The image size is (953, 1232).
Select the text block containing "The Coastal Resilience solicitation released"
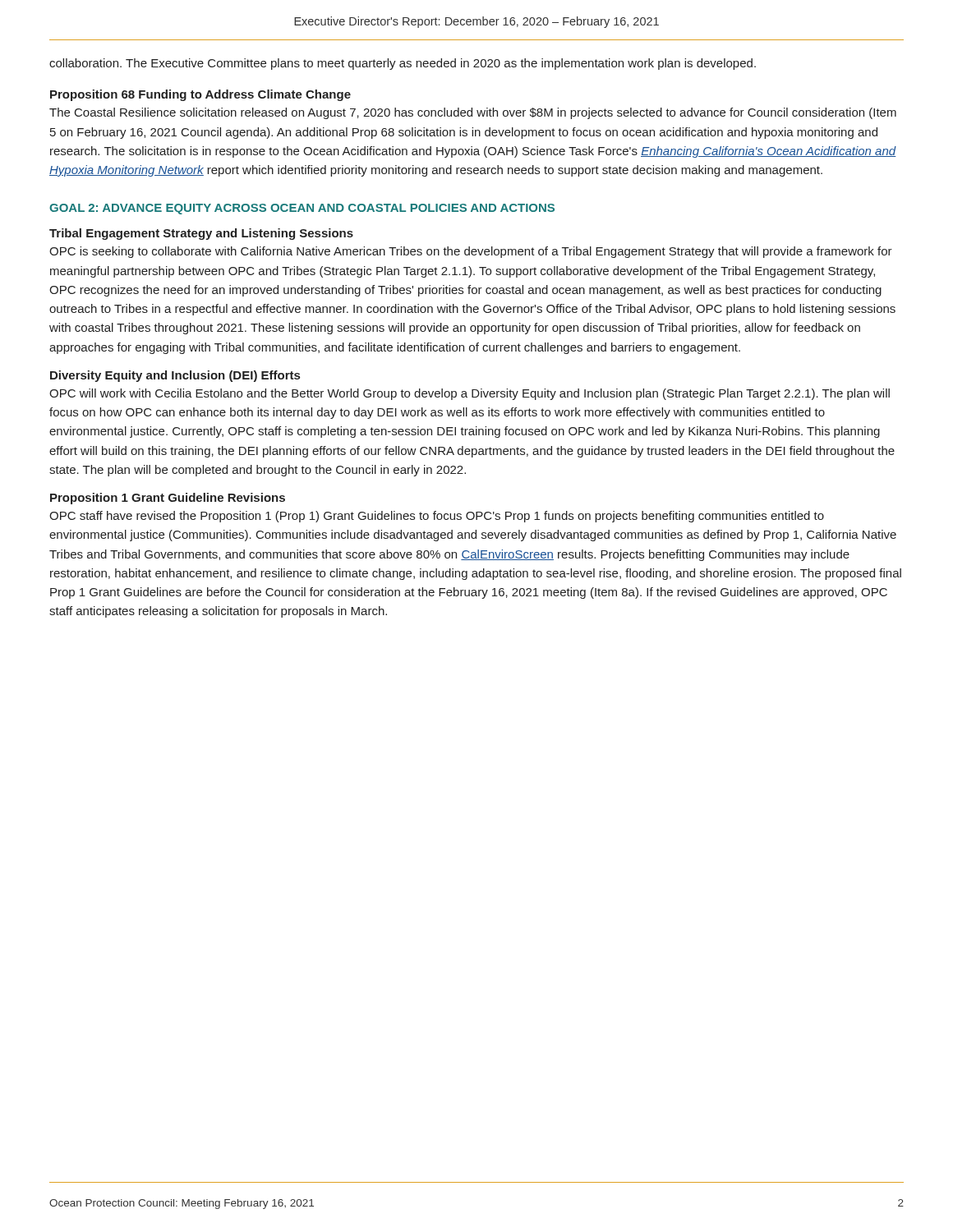tap(476, 141)
